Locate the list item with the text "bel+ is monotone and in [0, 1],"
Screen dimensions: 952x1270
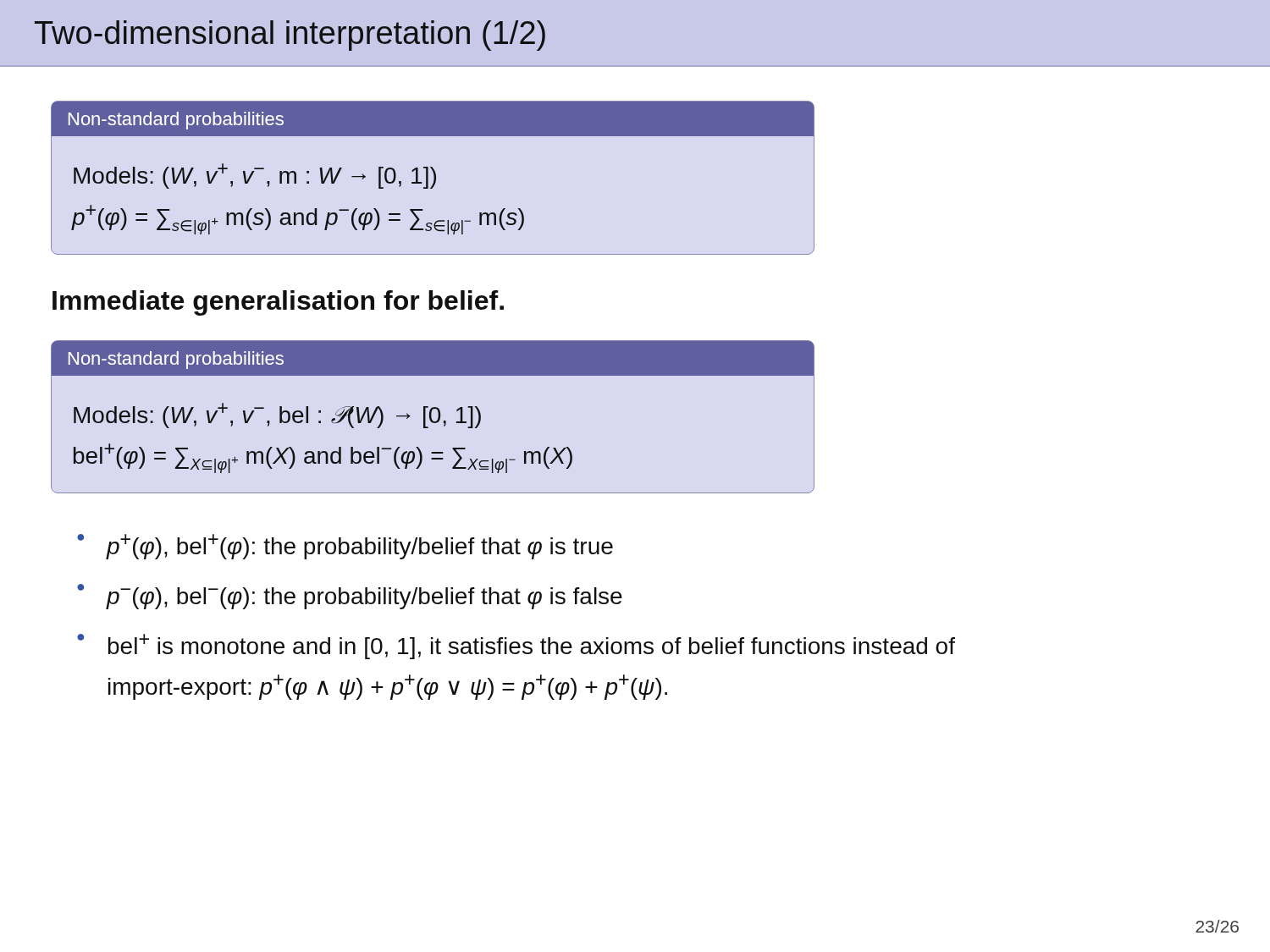click(x=531, y=664)
